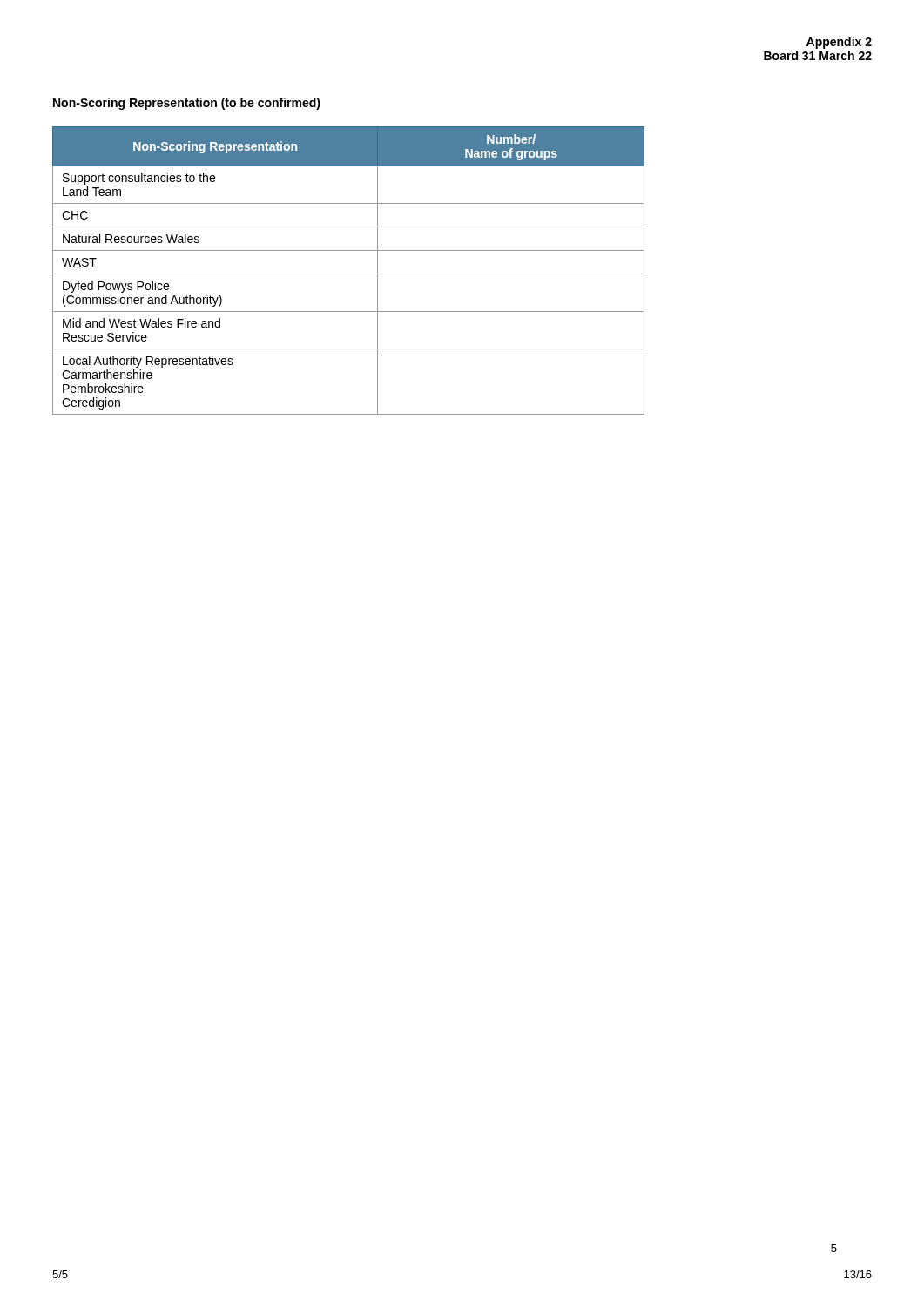Viewport: 924px width, 1307px height.
Task: Find the table that mentions "Support consultancies to the Land"
Action: click(x=348, y=271)
